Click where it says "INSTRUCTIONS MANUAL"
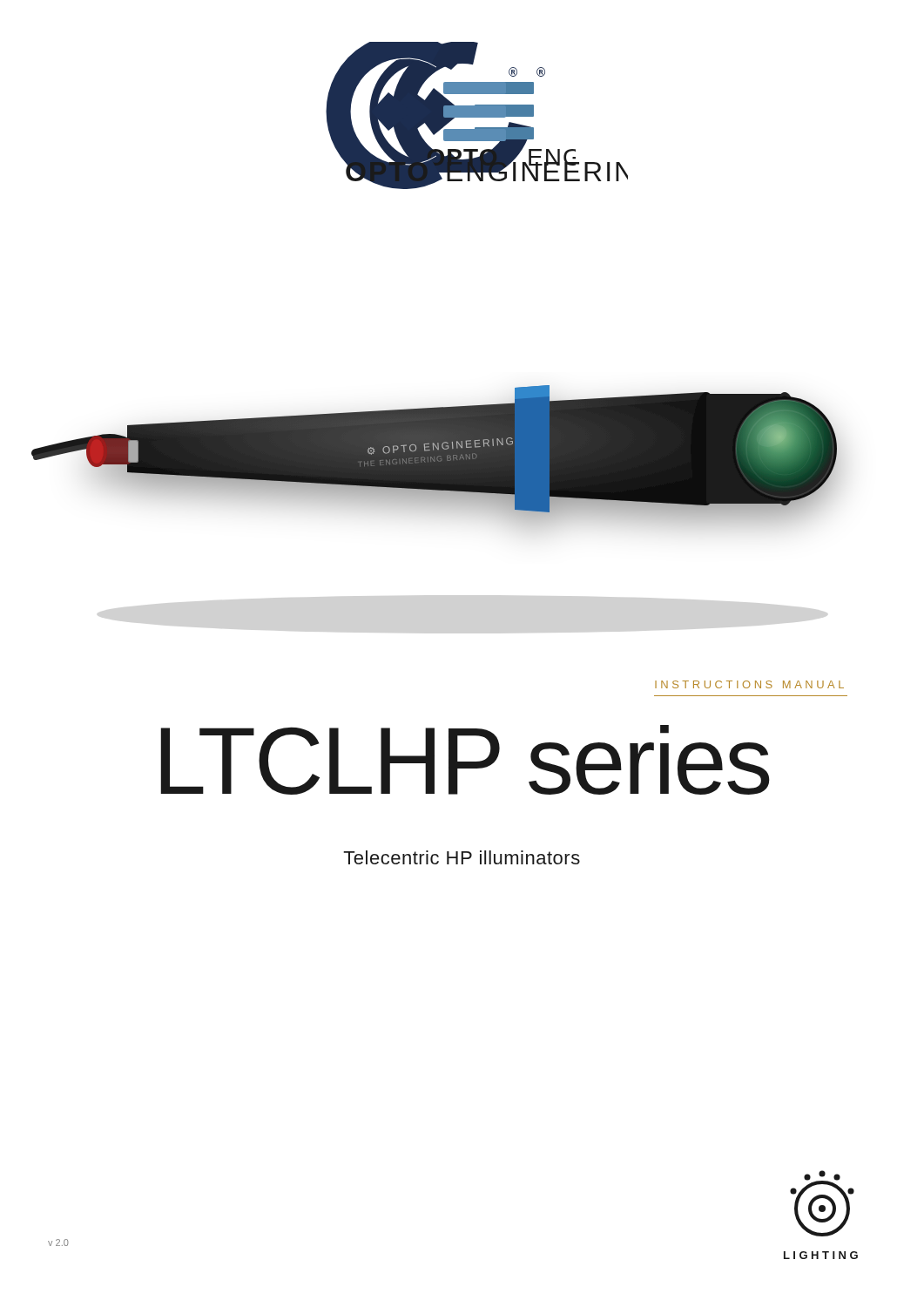This screenshot has height=1307, width=924. 751,684
